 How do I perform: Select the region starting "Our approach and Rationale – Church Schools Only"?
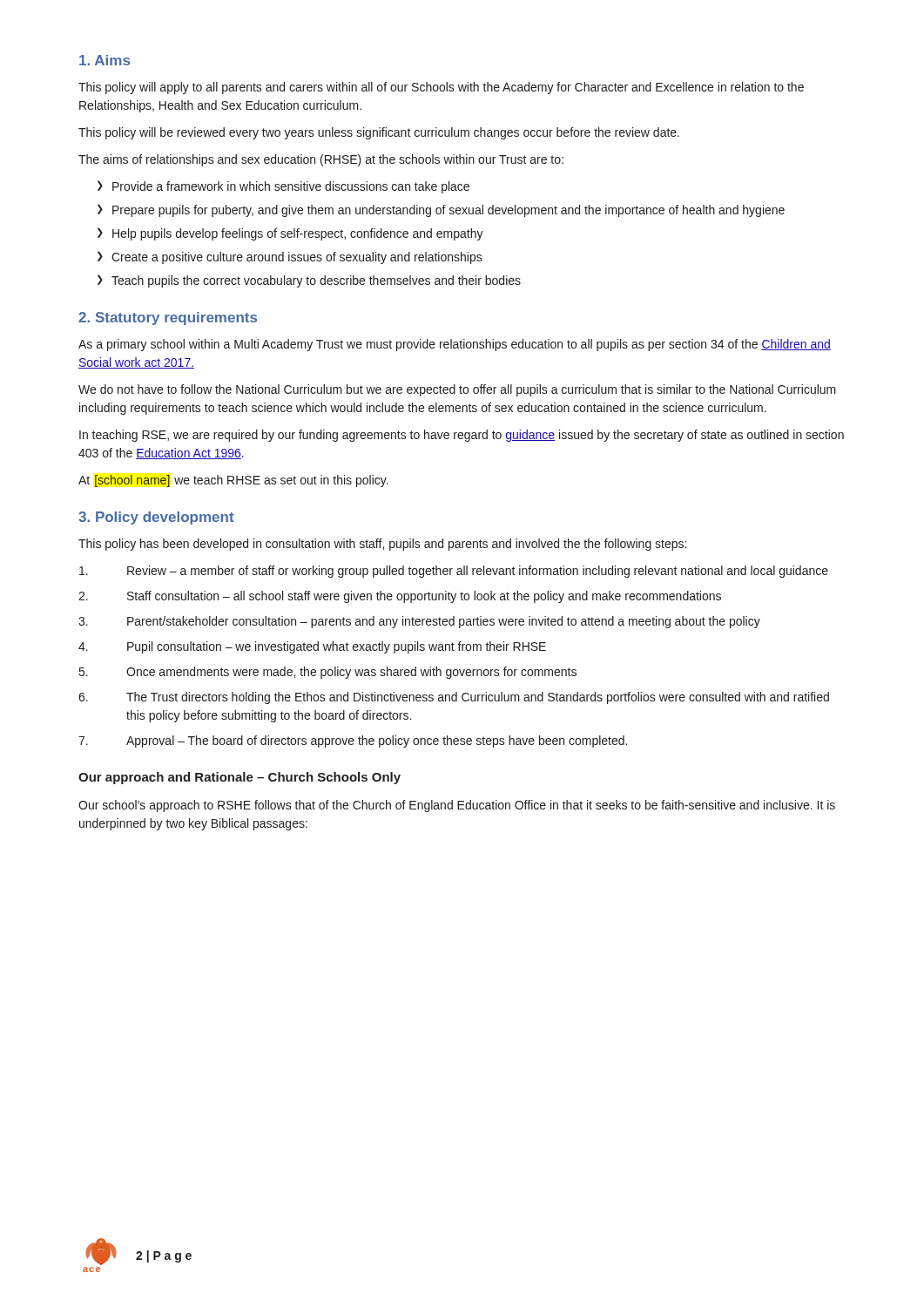point(239,778)
